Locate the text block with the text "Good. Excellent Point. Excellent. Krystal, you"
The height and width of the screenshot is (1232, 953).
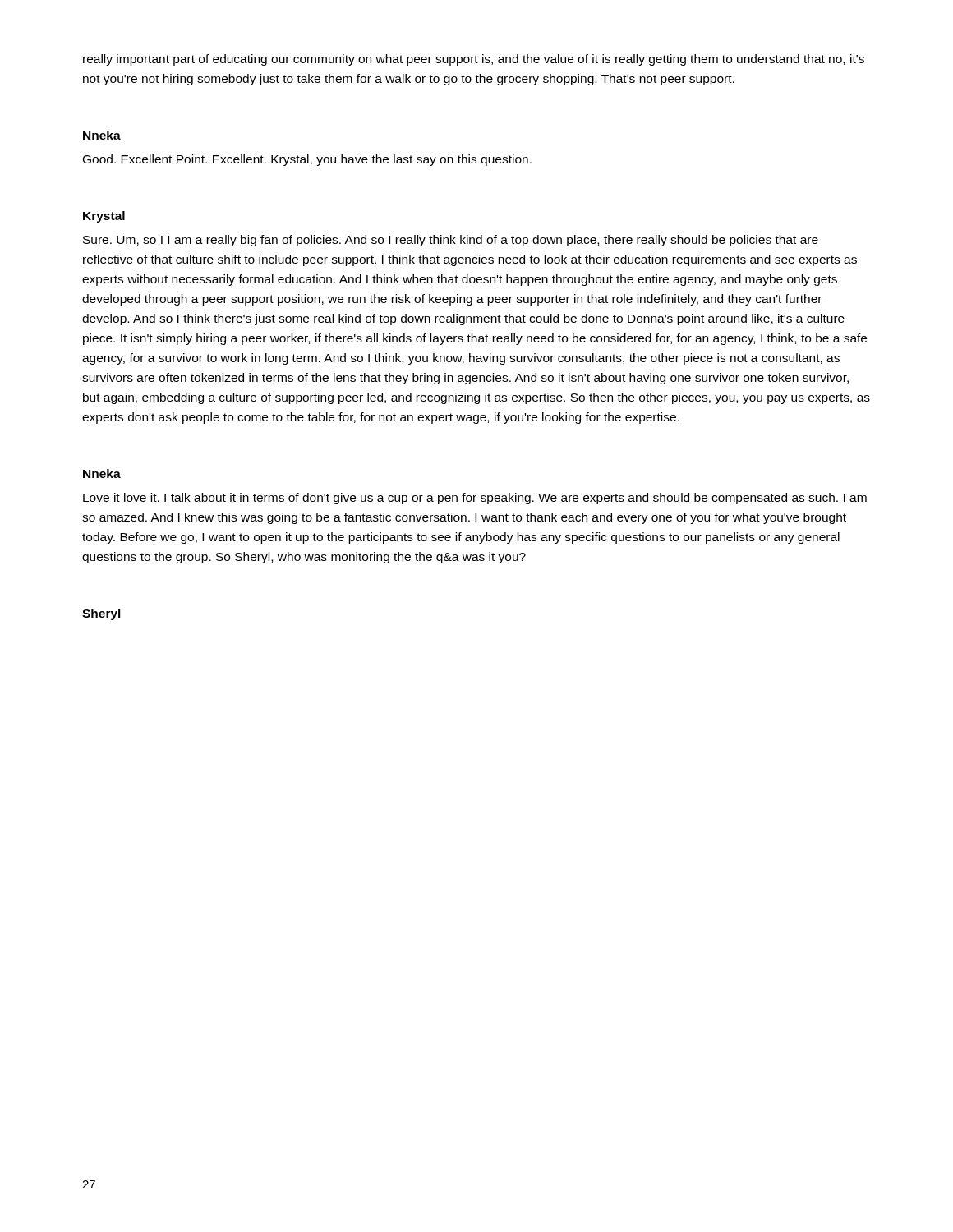coord(307,159)
